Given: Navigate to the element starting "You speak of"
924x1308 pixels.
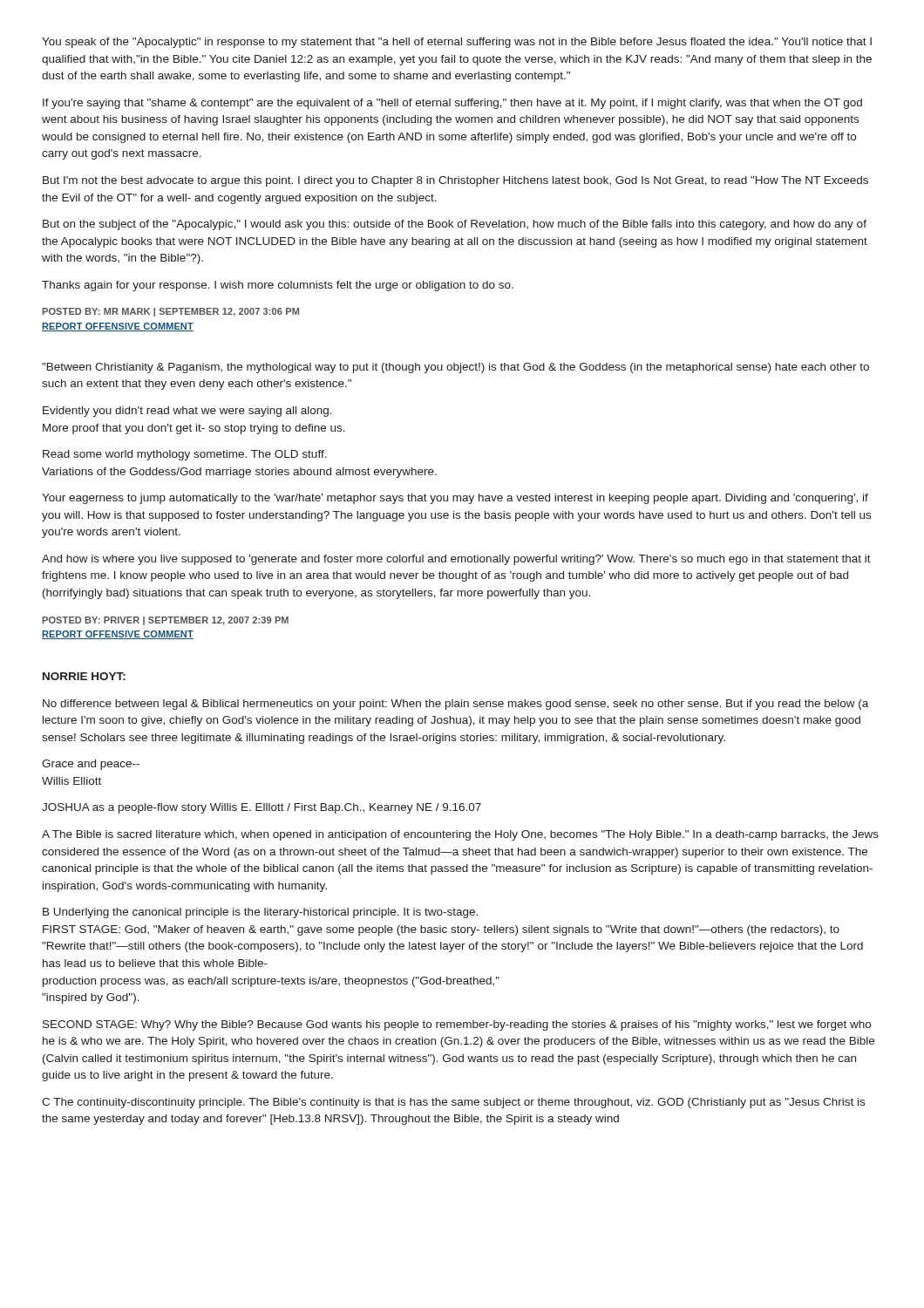Looking at the screenshot, I should (x=462, y=59).
